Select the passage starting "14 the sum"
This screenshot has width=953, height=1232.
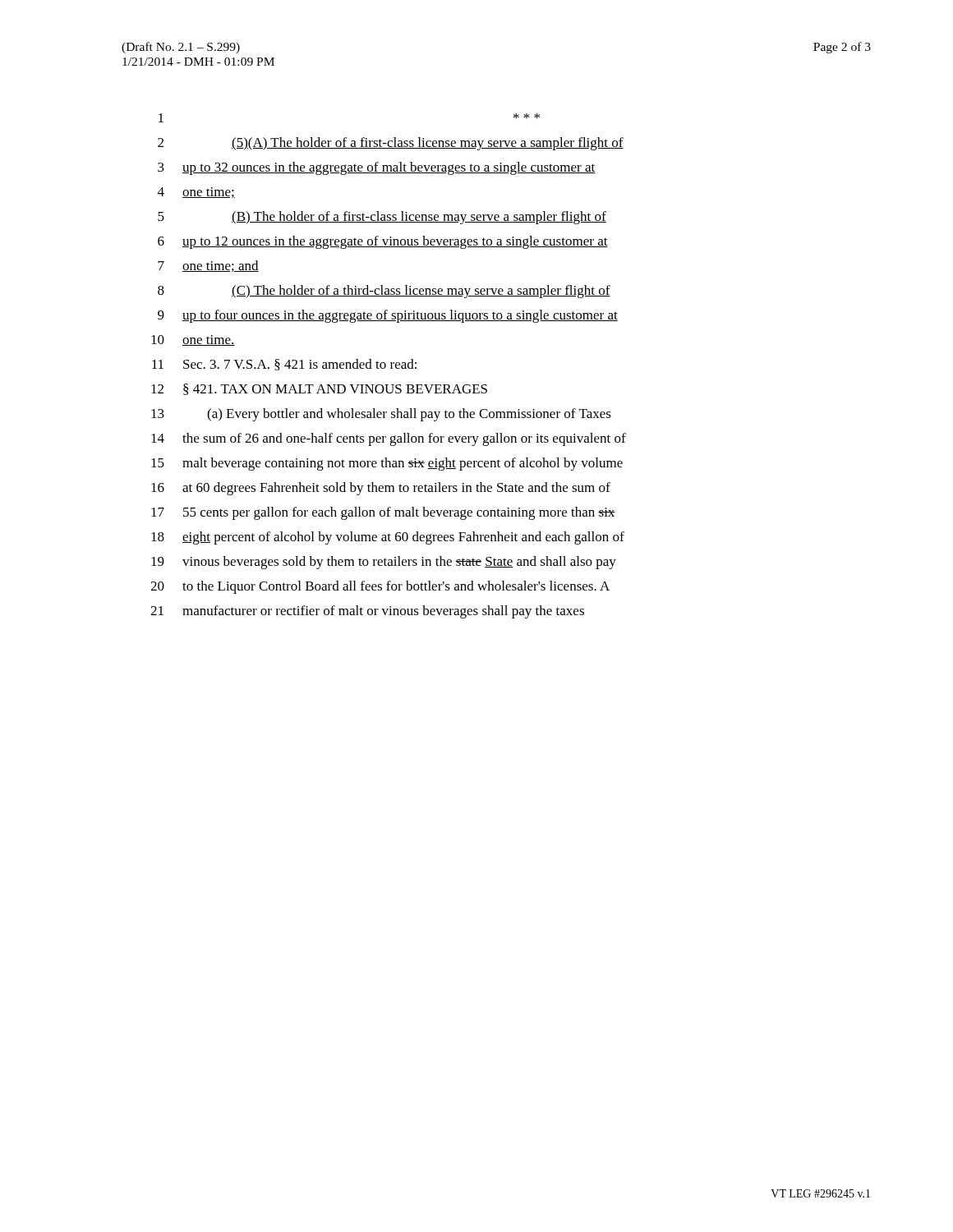pos(496,439)
